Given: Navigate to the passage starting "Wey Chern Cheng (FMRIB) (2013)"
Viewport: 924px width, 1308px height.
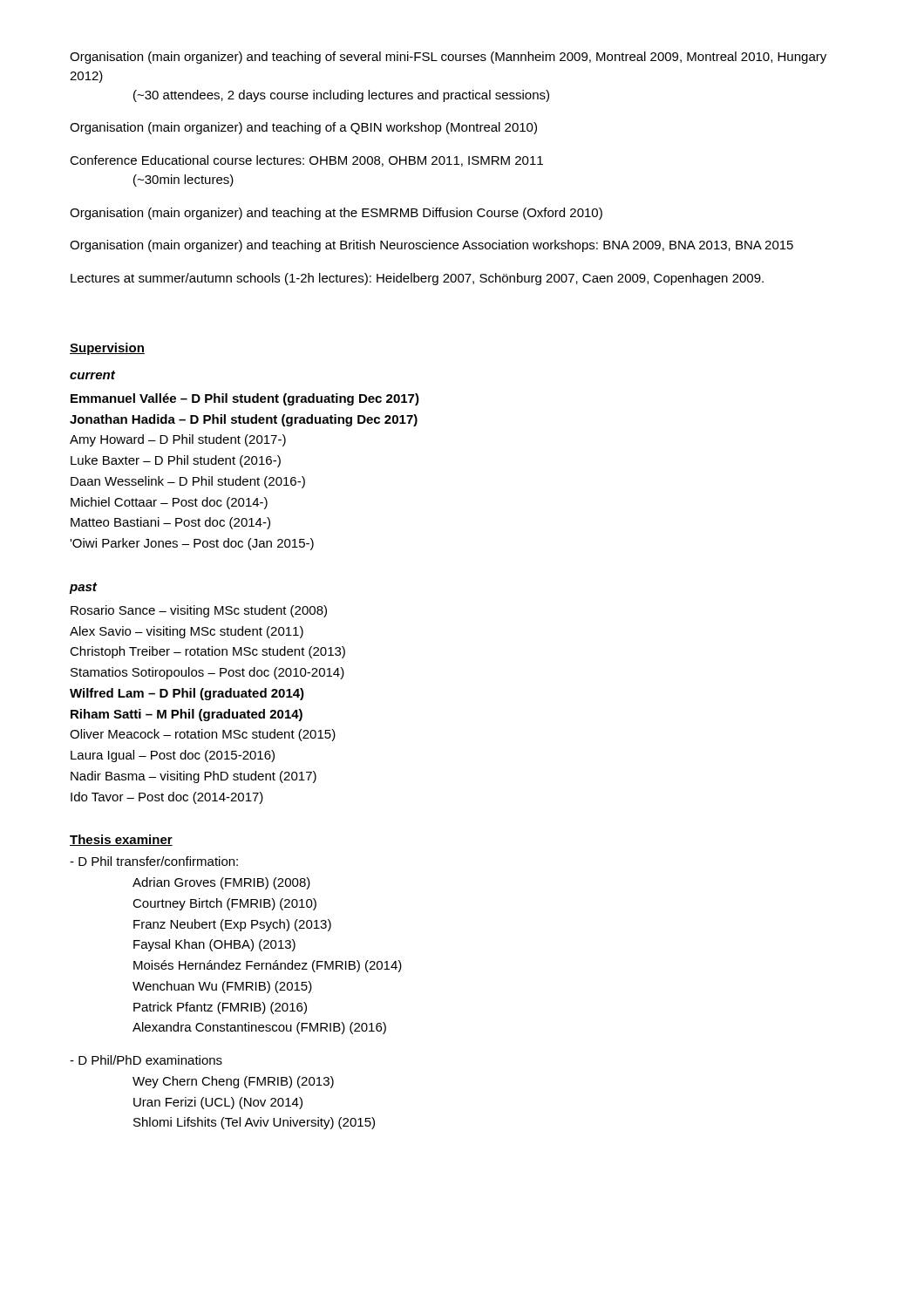Looking at the screenshot, I should [x=233, y=1081].
